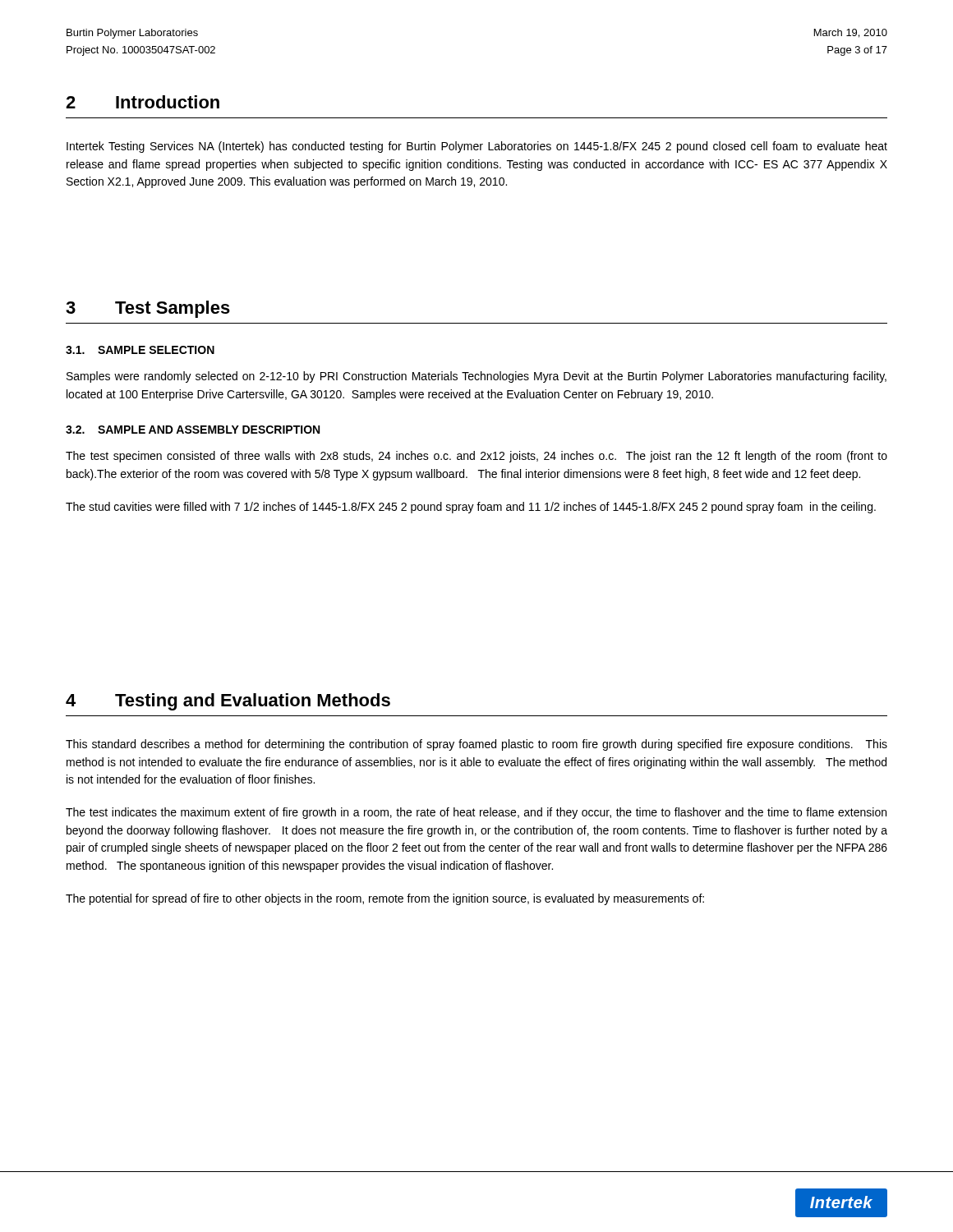
Task: Click on the text block containing "This standard describes a method for"
Action: coord(476,762)
